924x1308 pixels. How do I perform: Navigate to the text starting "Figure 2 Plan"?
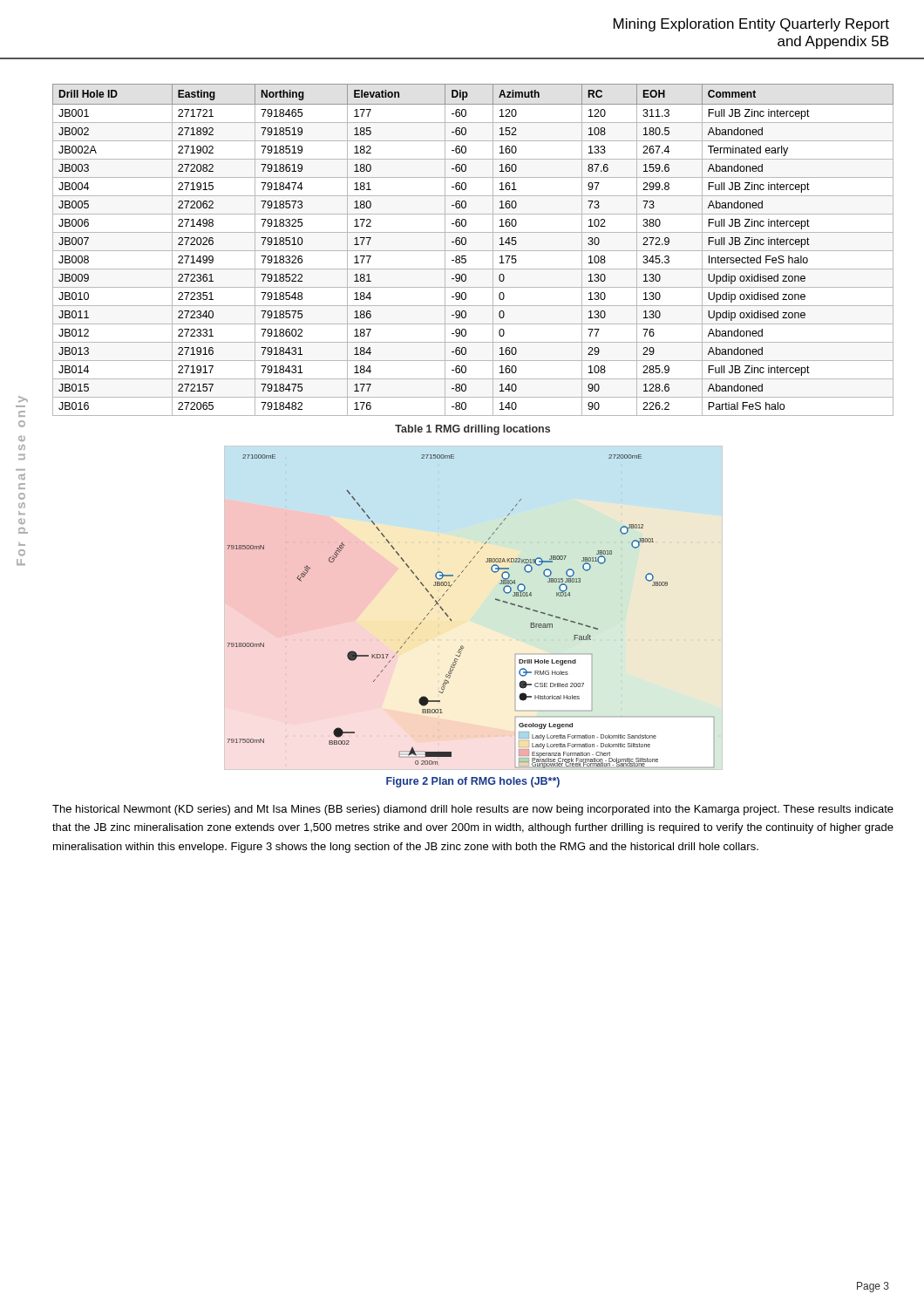click(473, 781)
